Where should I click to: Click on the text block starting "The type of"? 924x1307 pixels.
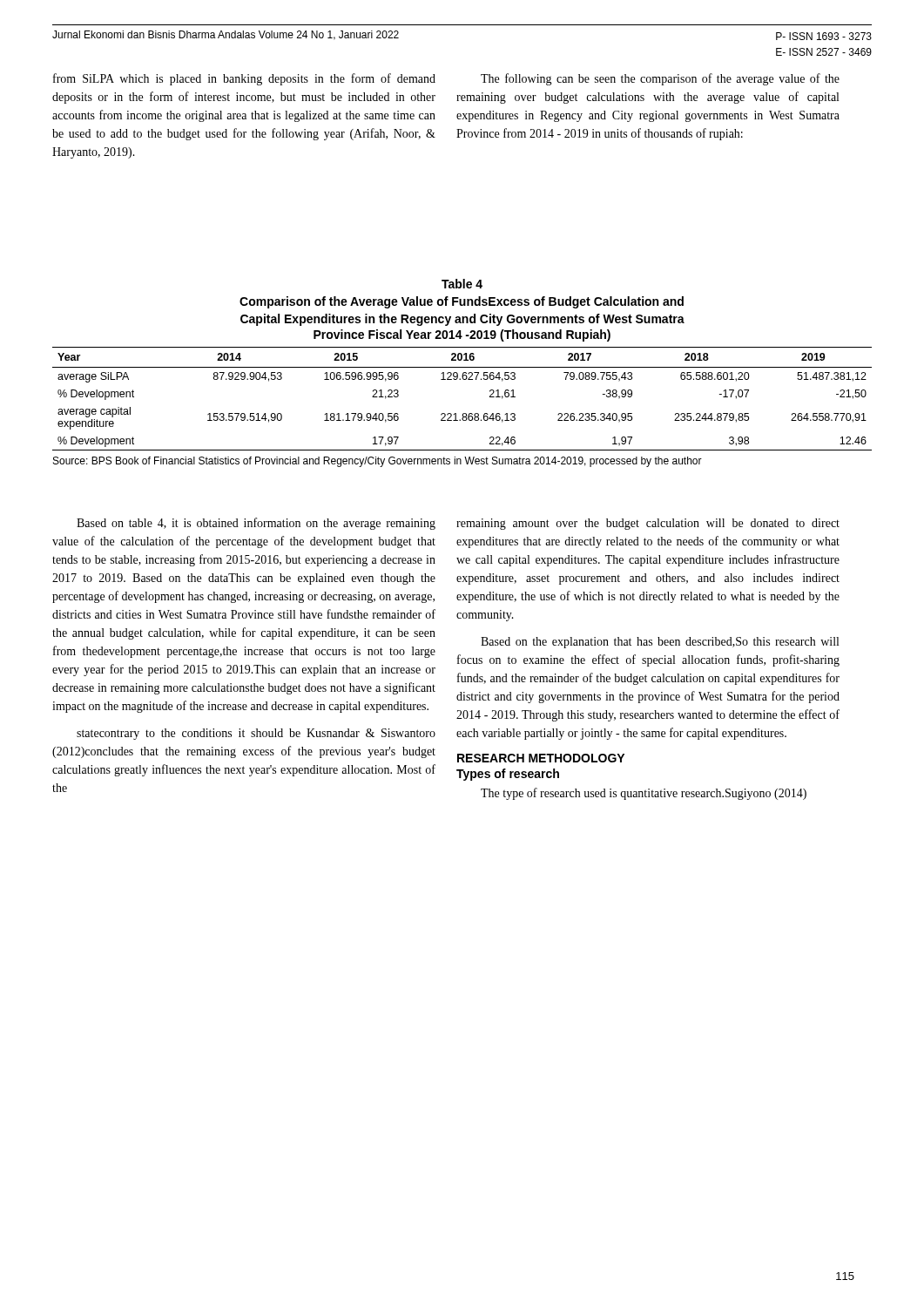pos(648,793)
